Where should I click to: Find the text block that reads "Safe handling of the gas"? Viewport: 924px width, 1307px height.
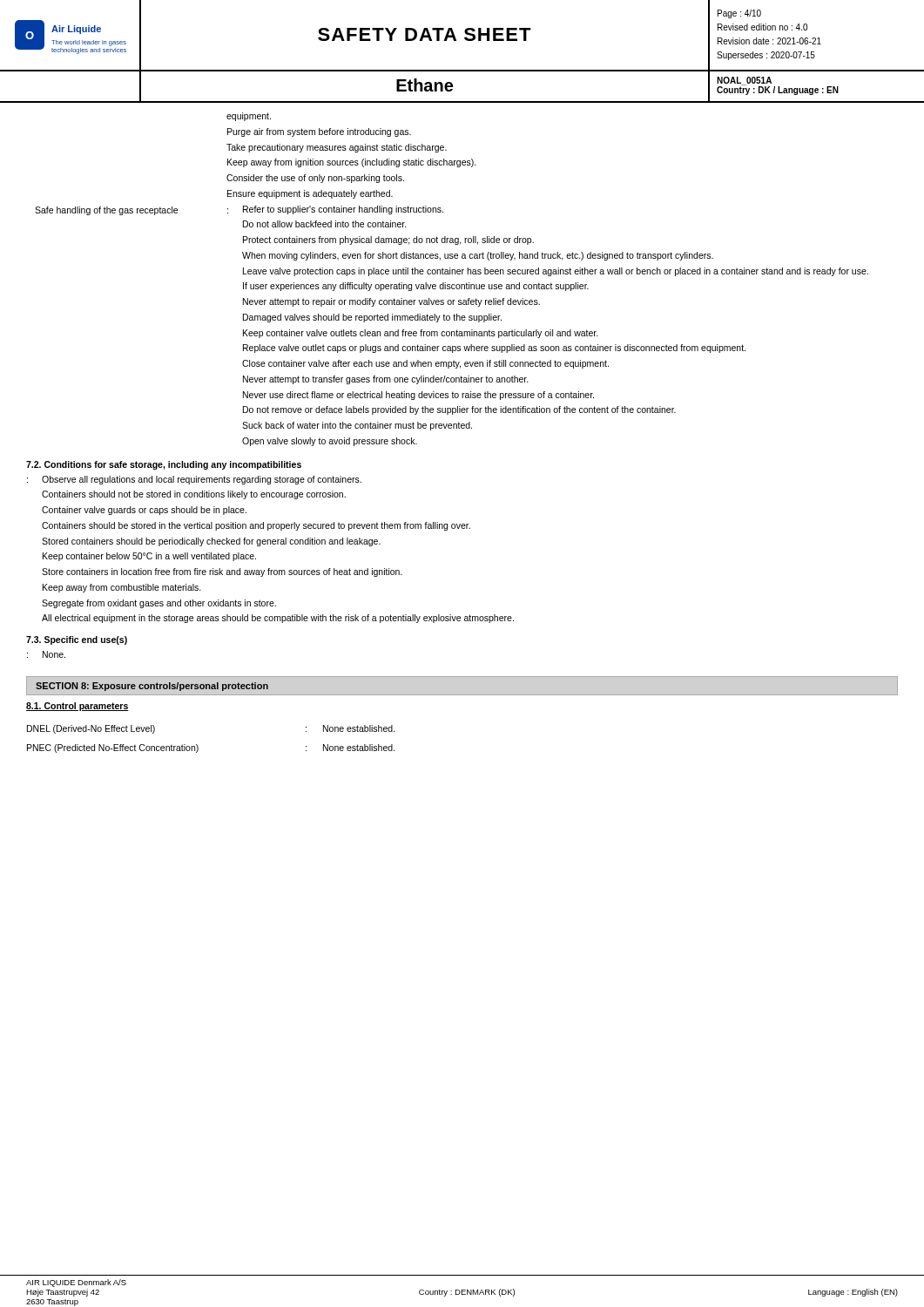click(x=462, y=326)
